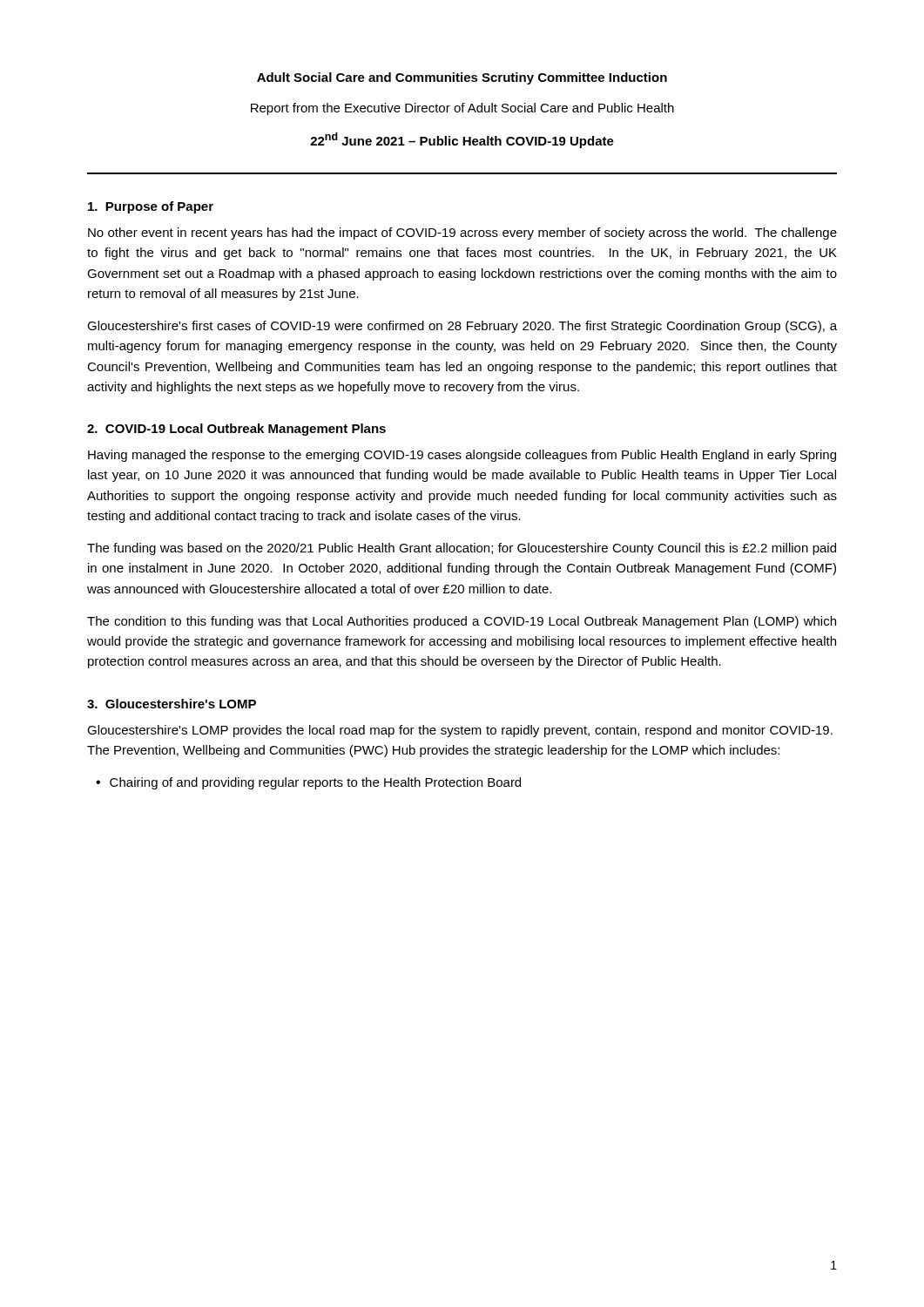The image size is (924, 1307).
Task: Locate the title that opens with "Adult Social Care and"
Action: 462,77
